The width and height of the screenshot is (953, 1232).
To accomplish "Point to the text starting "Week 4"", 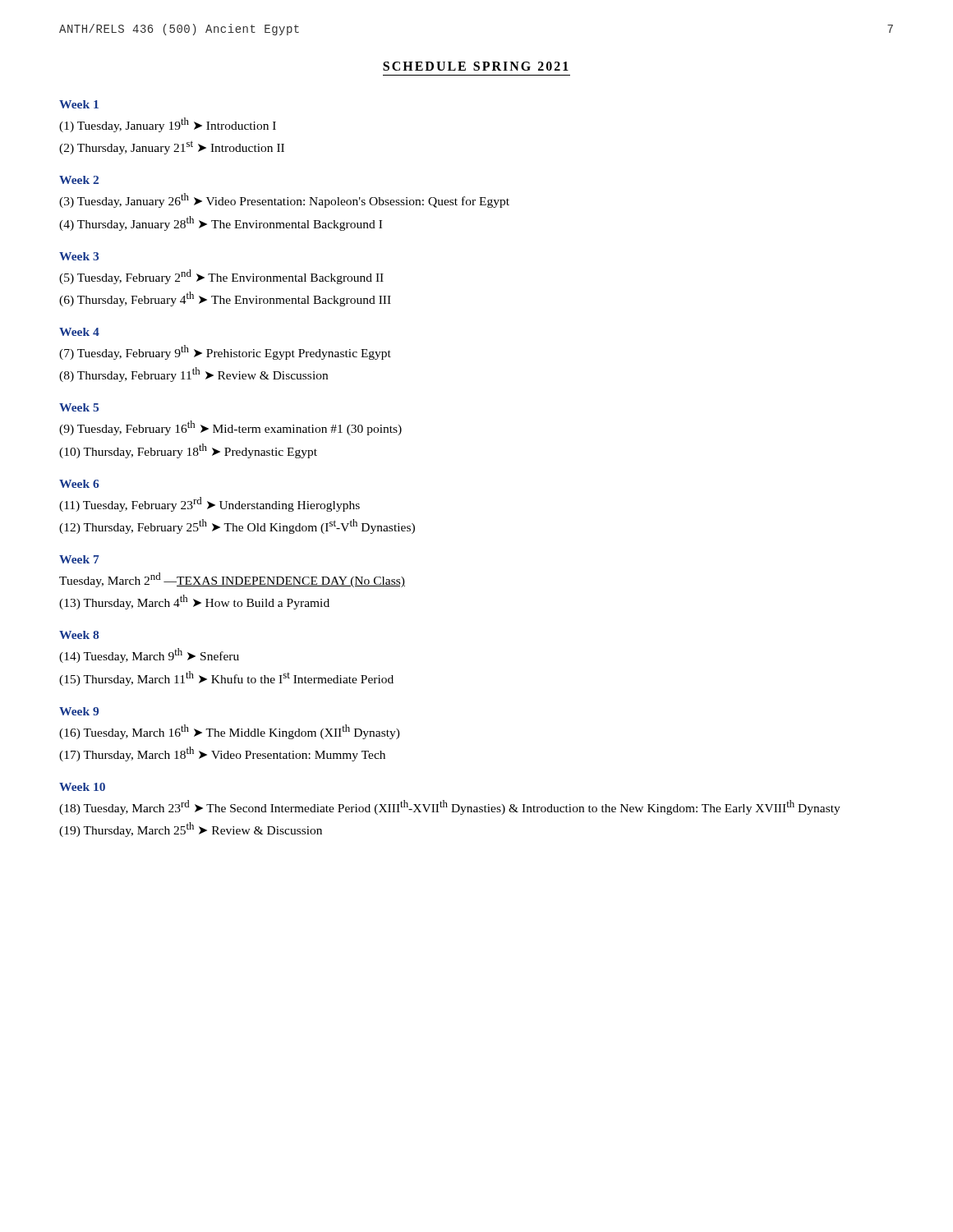I will click(x=79, y=331).
